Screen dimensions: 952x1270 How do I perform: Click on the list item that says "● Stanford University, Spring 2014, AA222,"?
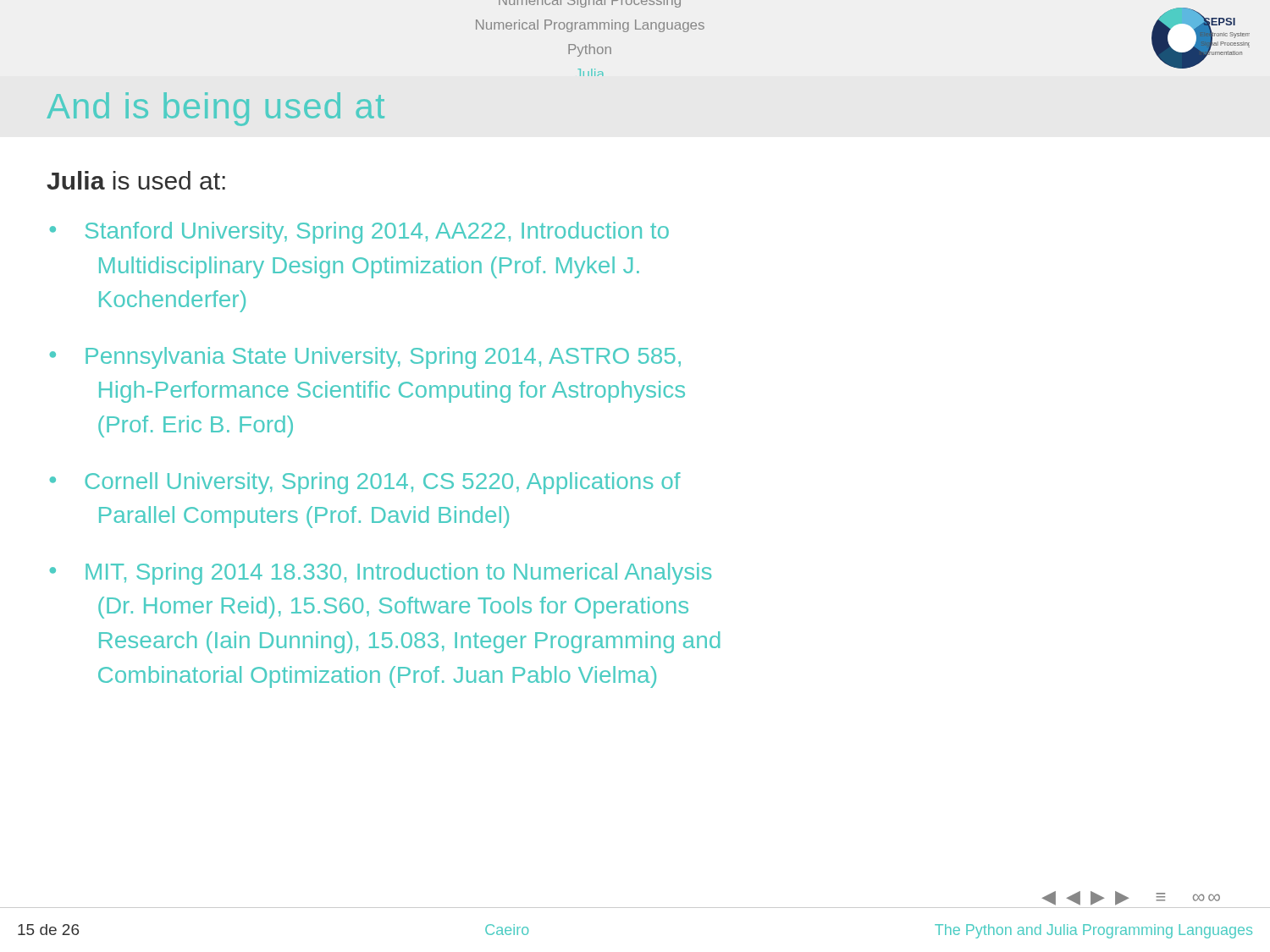[x=359, y=265]
